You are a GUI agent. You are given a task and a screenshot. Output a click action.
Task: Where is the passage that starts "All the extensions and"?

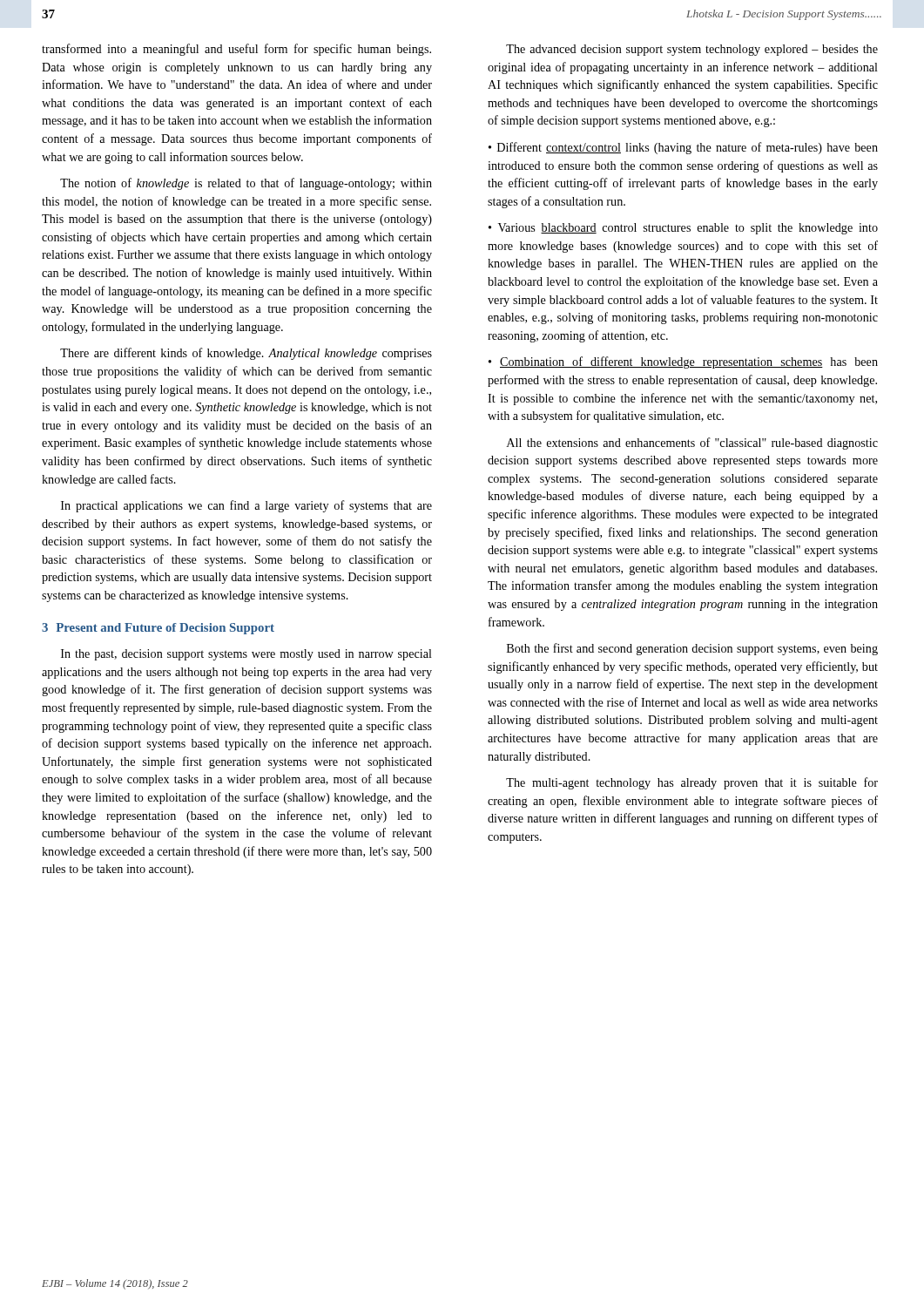point(683,532)
